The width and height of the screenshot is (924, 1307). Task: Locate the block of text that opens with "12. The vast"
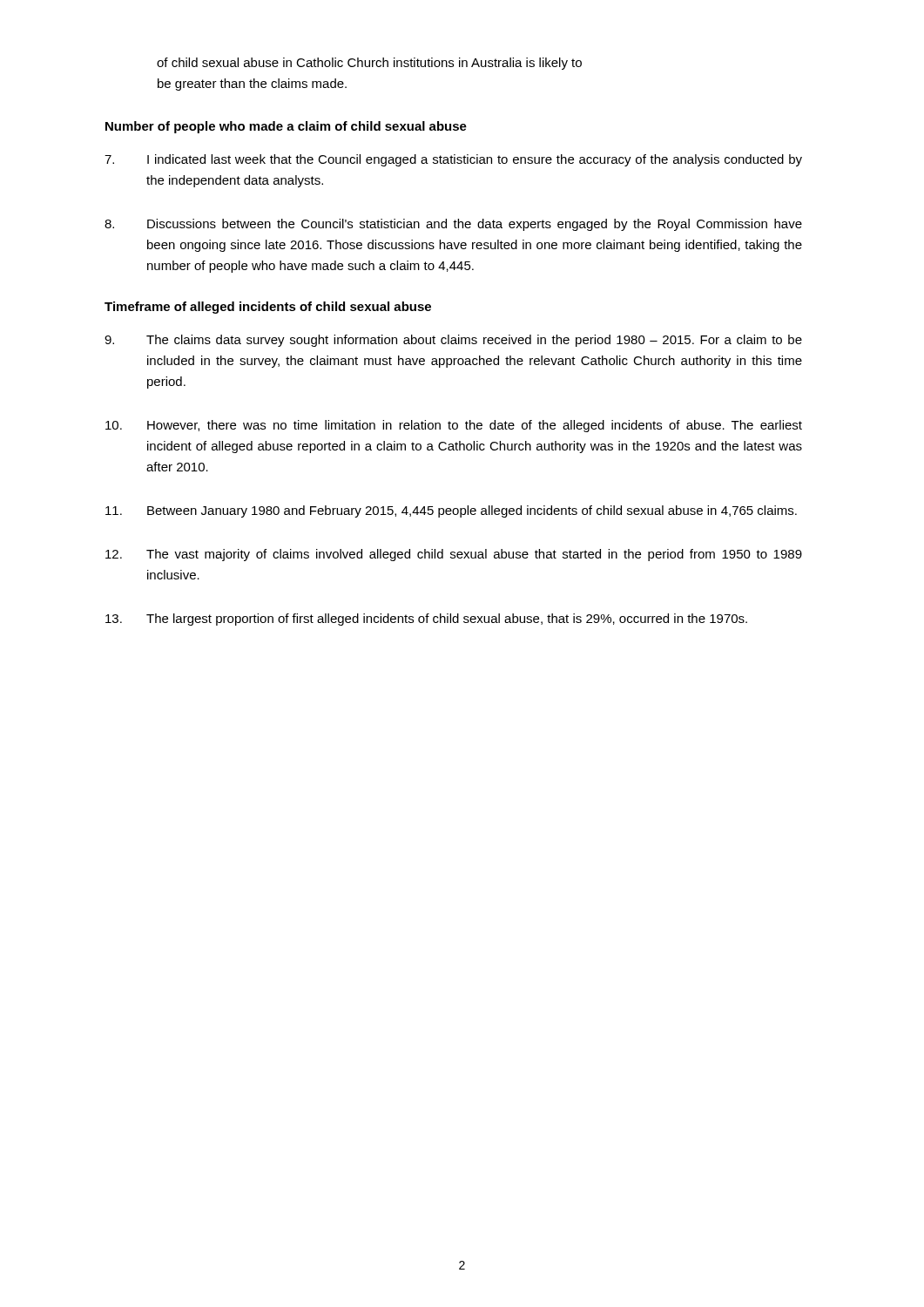pyautogui.click(x=453, y=565)
